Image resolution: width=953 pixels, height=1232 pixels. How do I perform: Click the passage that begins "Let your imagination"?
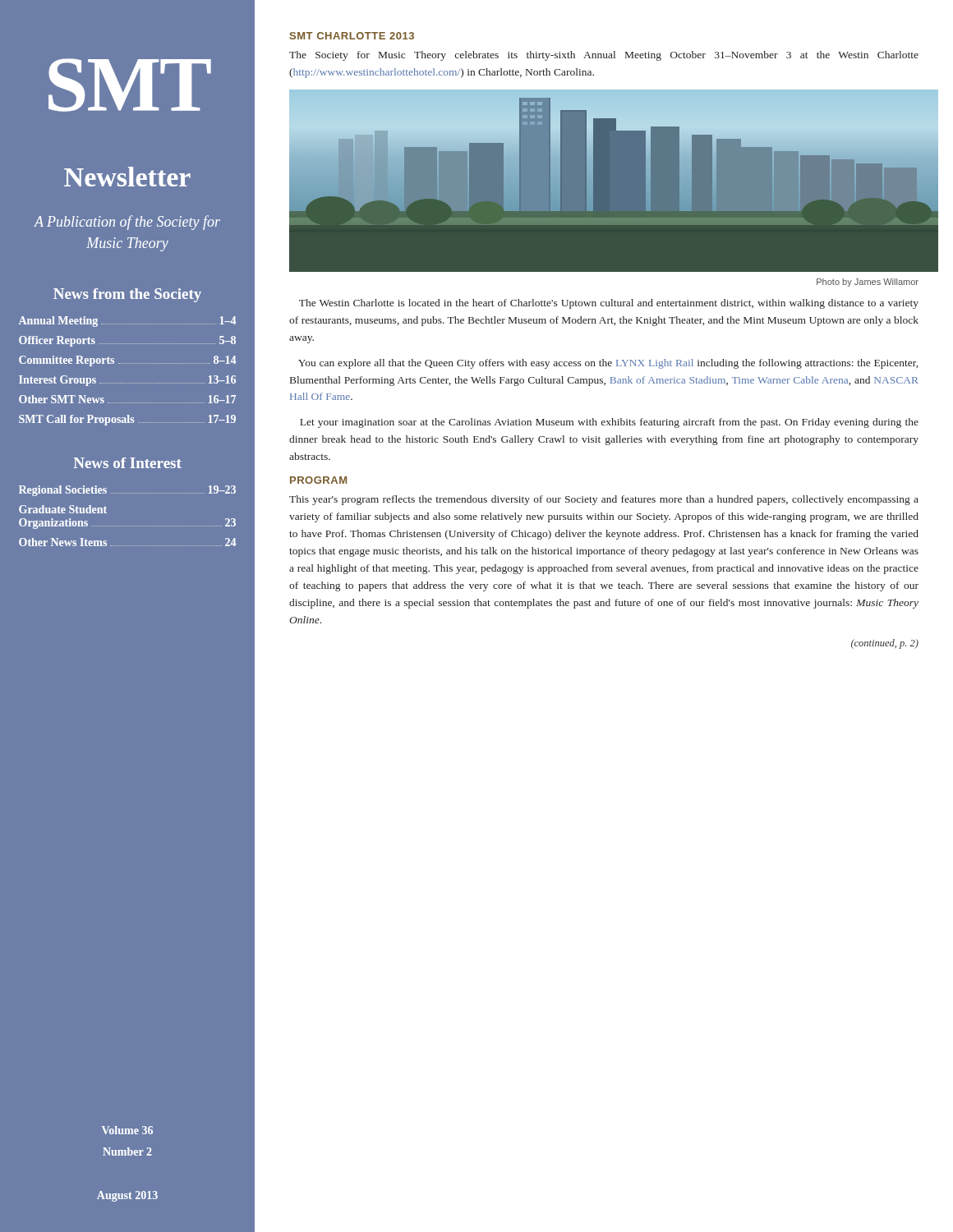point(604,439)
